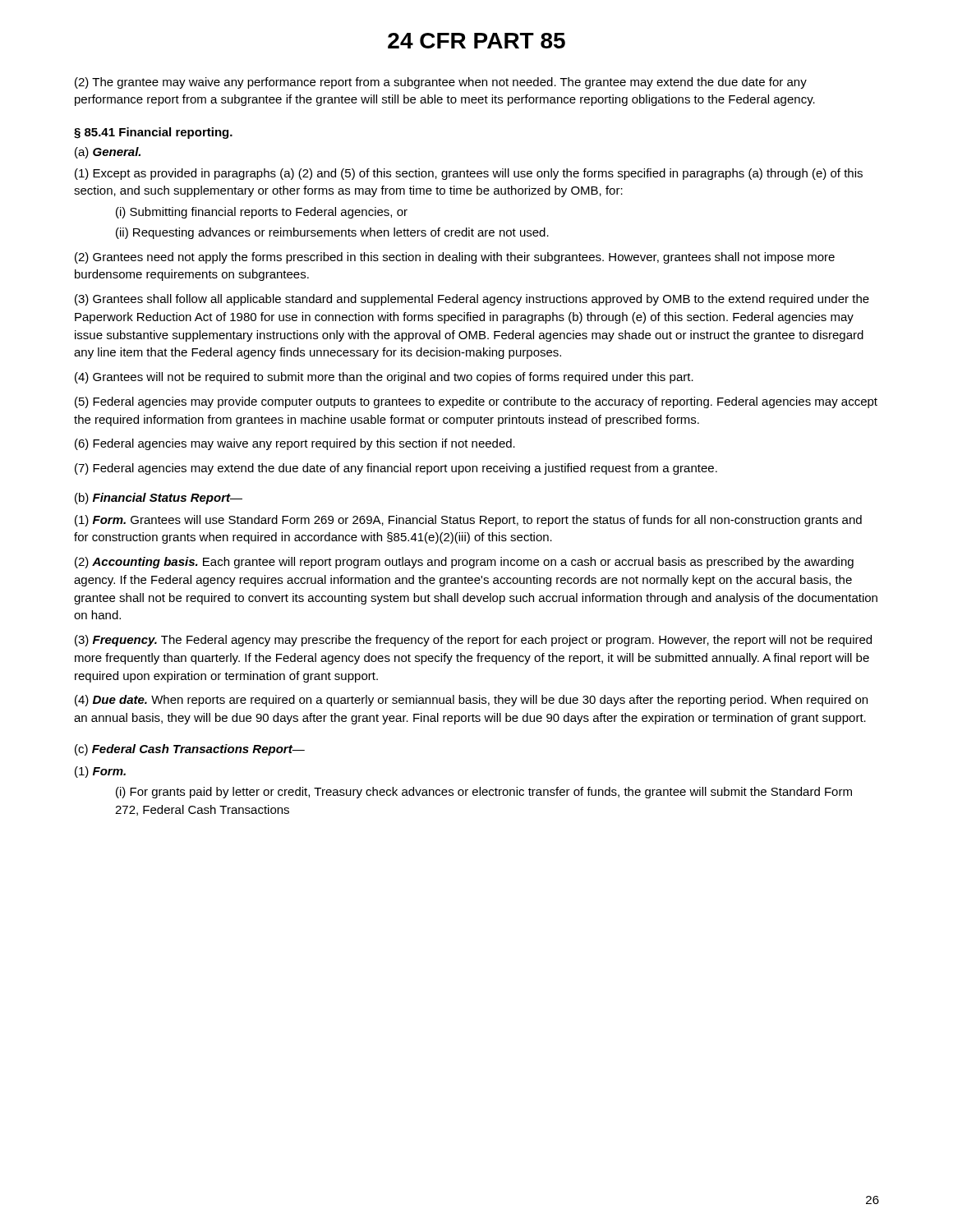Locate the text block that says "(3) Grantees shall follow all applicable standard and"
The image size is (953, 1232).
(472, 325)
